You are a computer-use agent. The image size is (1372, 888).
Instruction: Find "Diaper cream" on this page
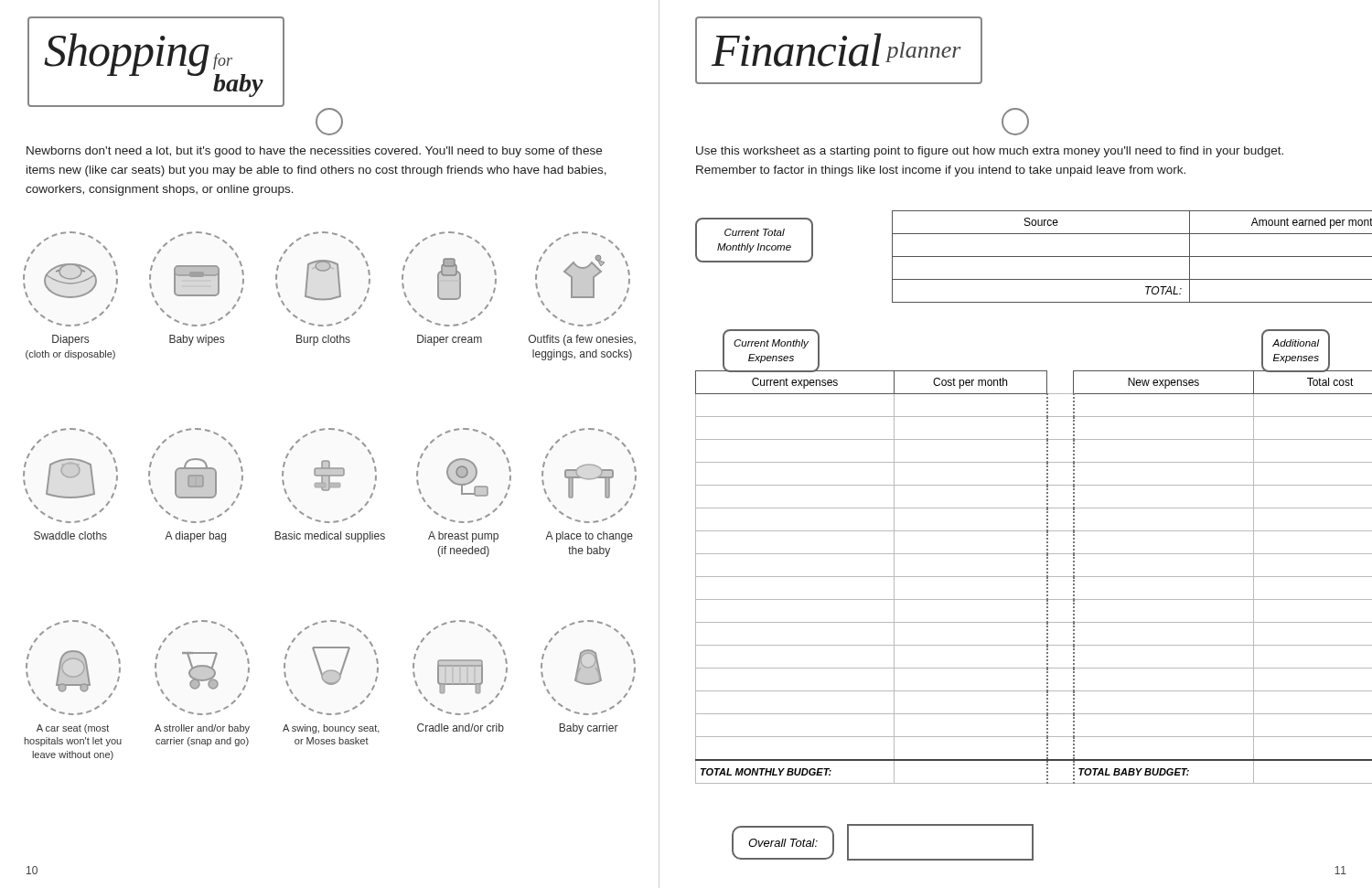[449, 289]
